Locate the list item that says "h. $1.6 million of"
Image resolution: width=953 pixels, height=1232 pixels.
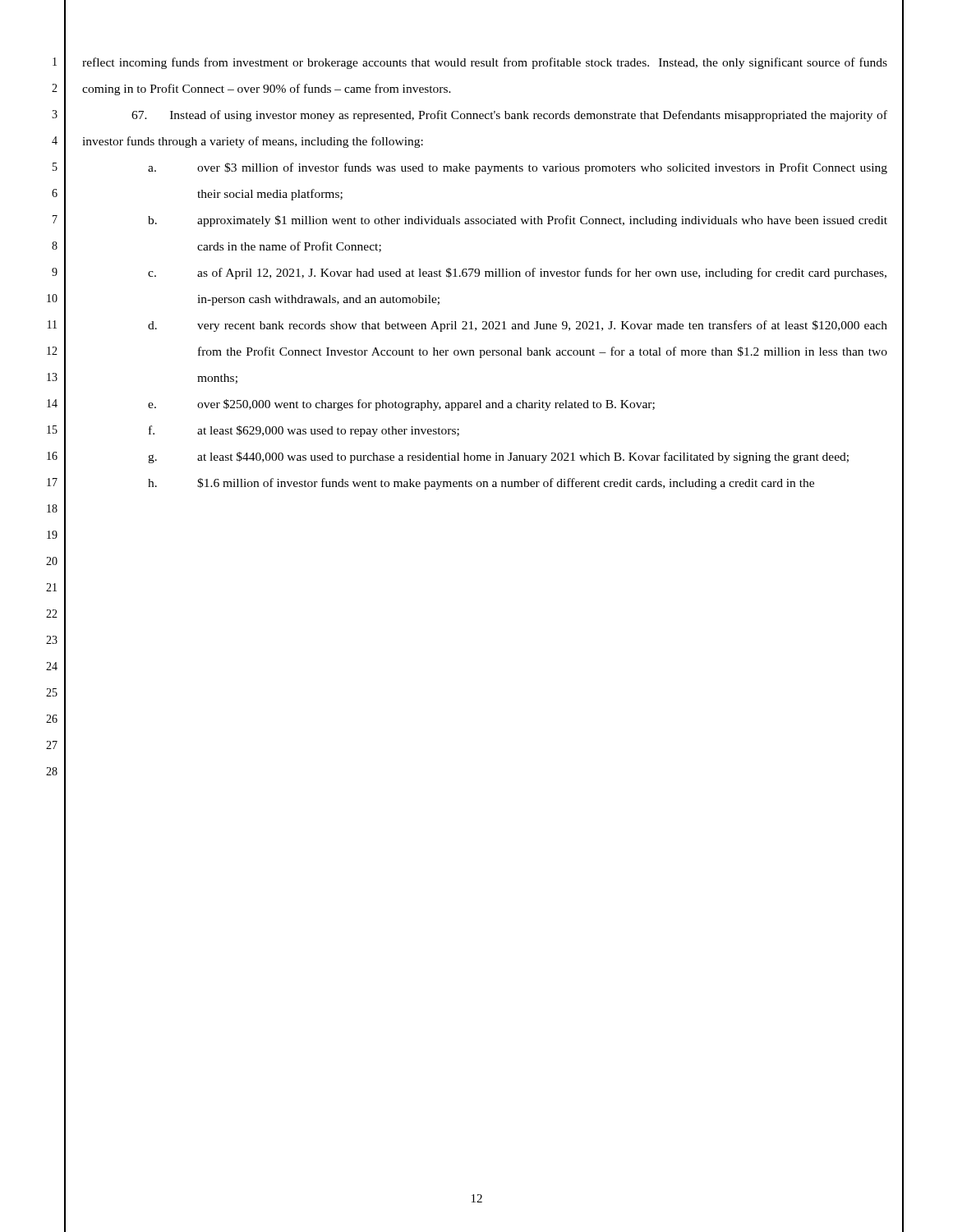point(485,483)
